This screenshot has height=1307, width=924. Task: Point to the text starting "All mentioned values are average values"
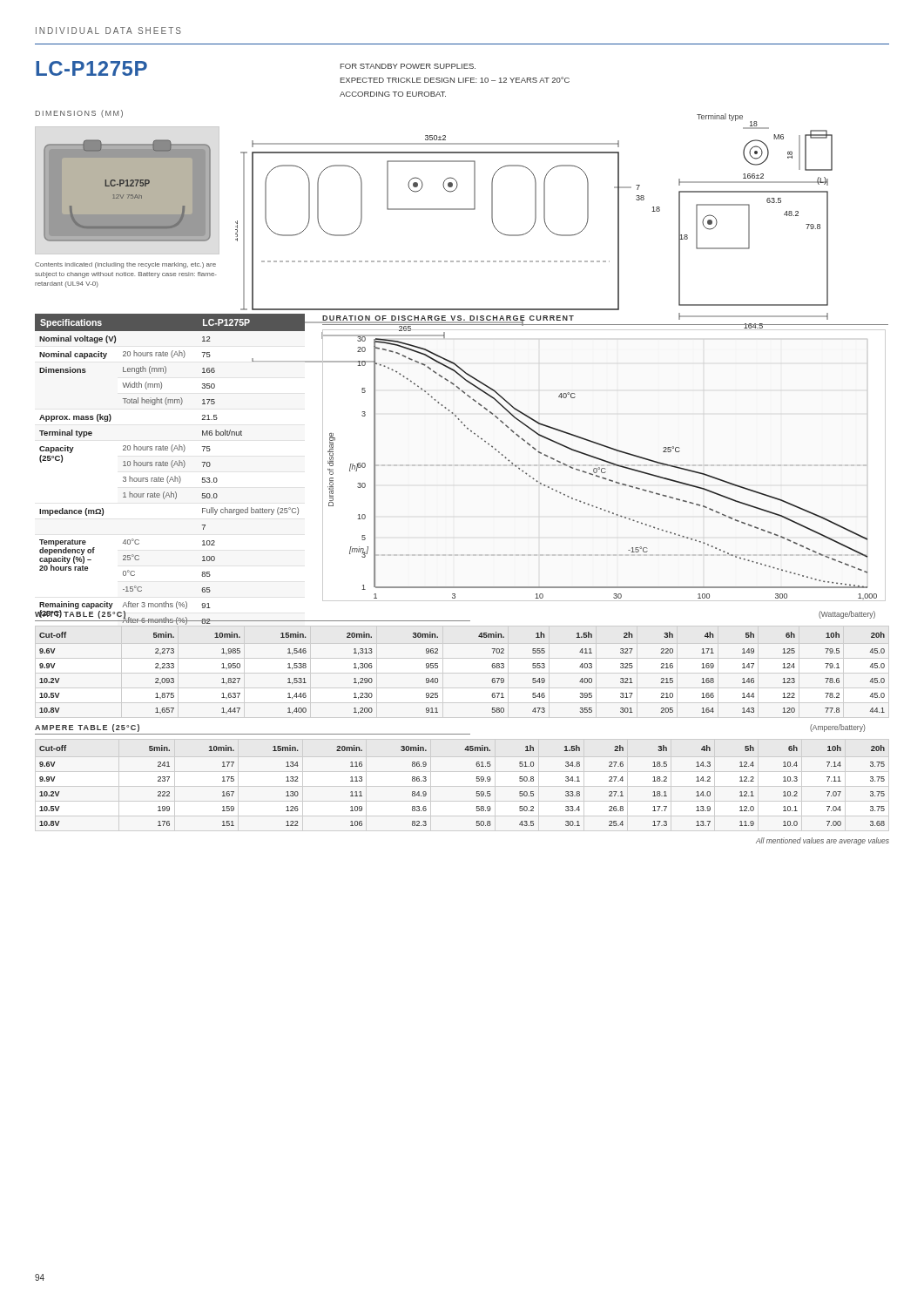tap(822, 841)
